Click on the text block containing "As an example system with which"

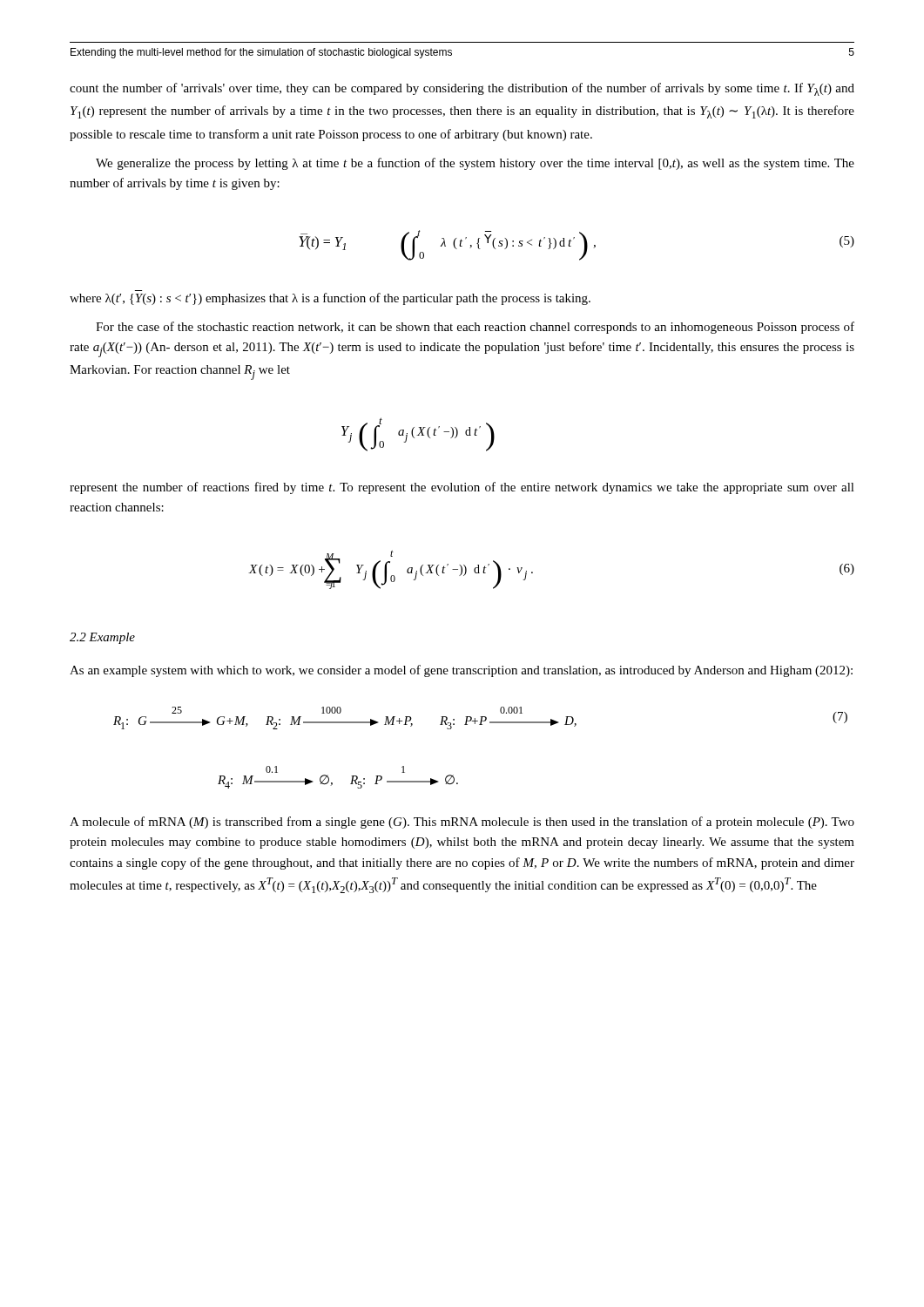(462, 670)
